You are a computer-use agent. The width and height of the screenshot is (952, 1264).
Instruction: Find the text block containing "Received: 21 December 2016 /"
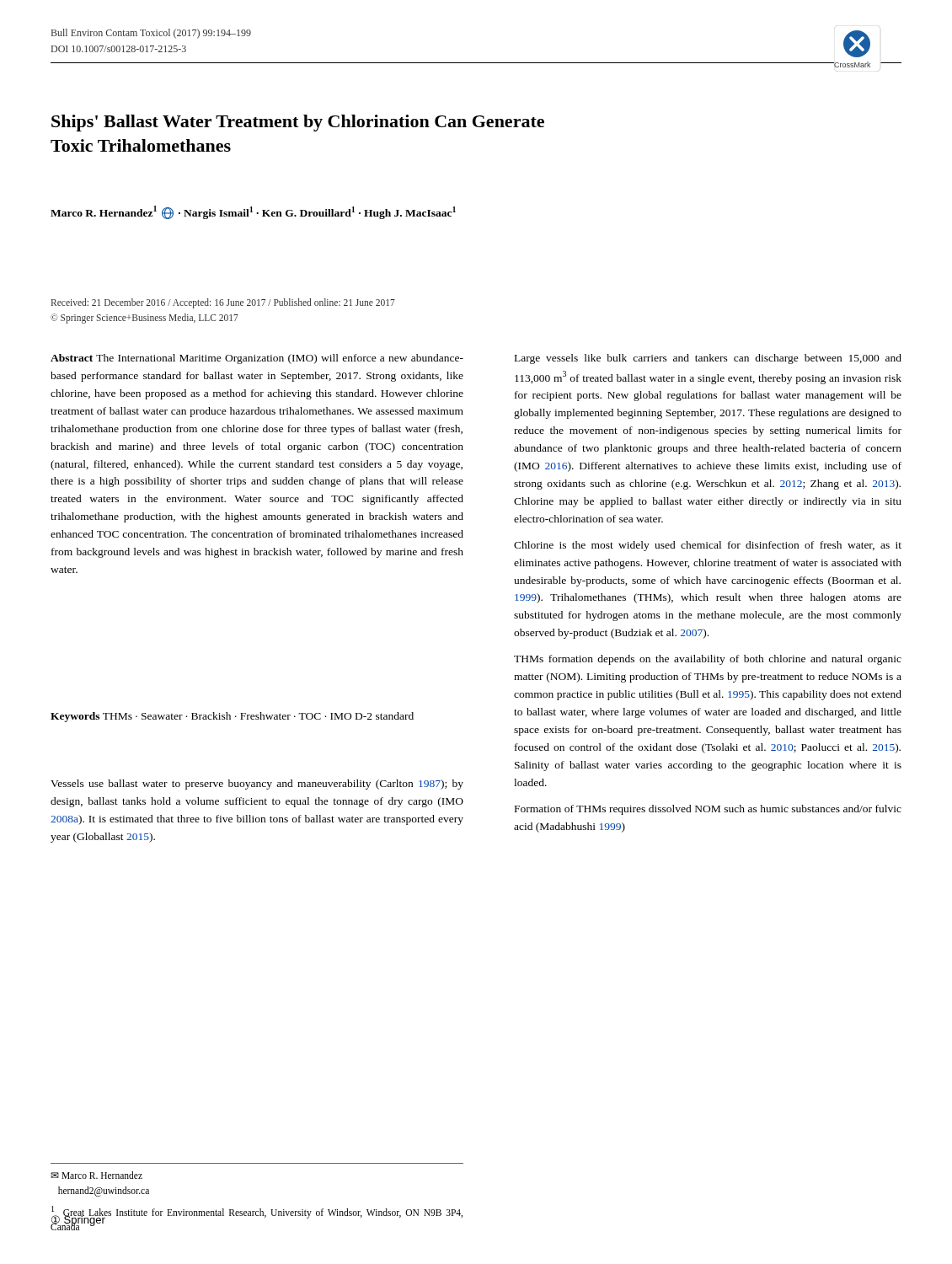tap(392, 310)
